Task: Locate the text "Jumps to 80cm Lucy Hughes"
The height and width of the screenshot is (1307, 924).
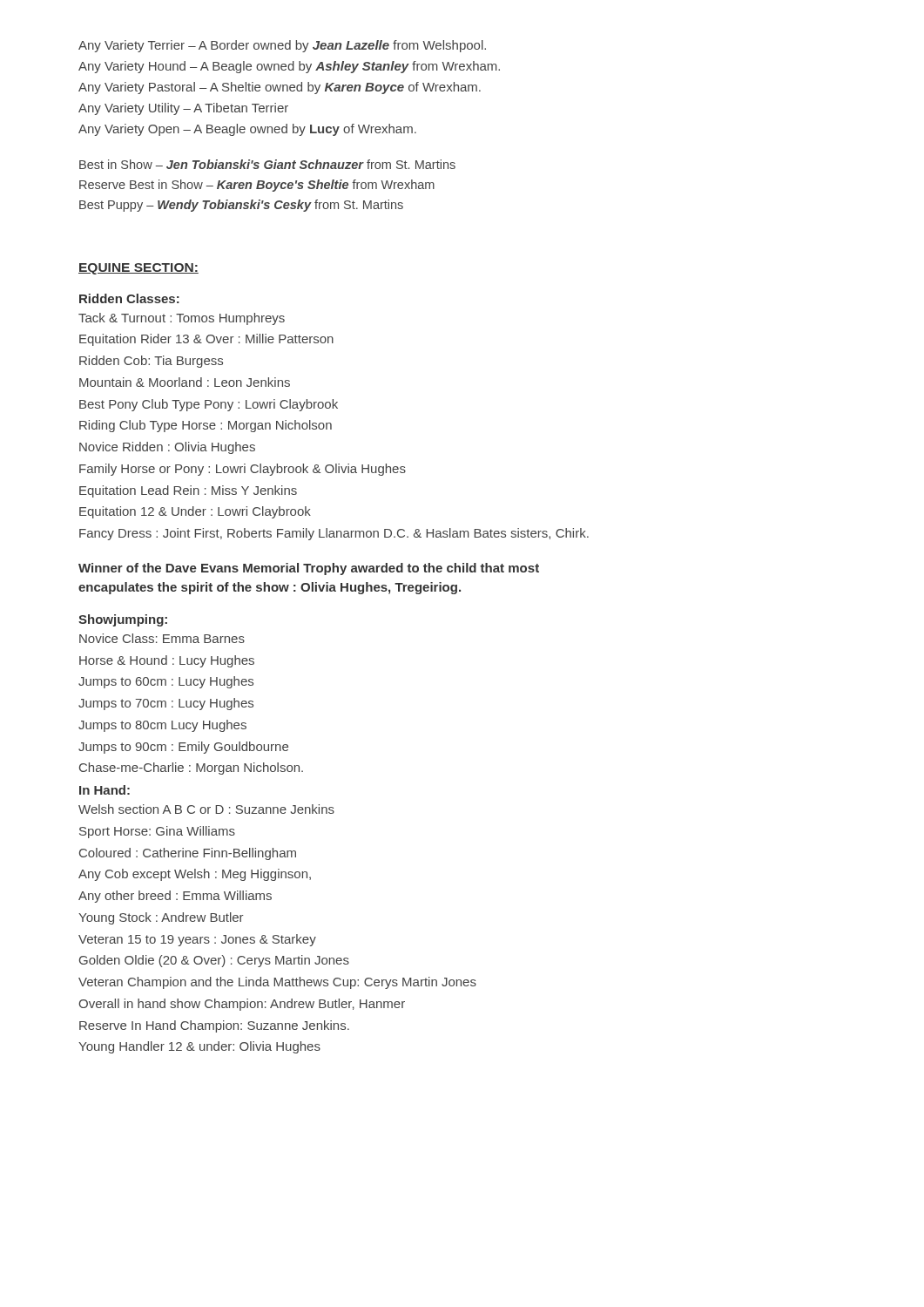Action: click(162, 726)
